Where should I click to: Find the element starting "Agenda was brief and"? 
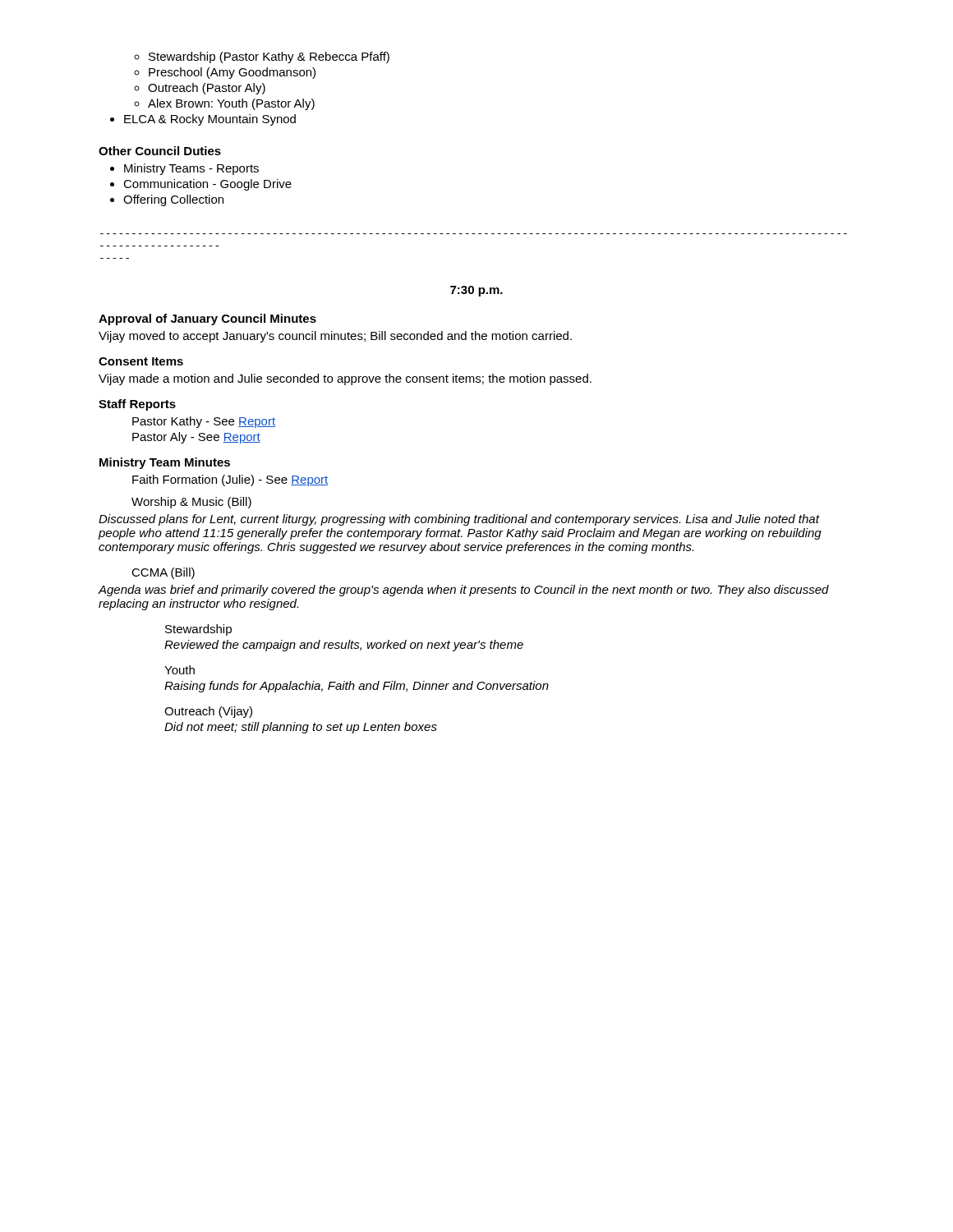[463, 596]
